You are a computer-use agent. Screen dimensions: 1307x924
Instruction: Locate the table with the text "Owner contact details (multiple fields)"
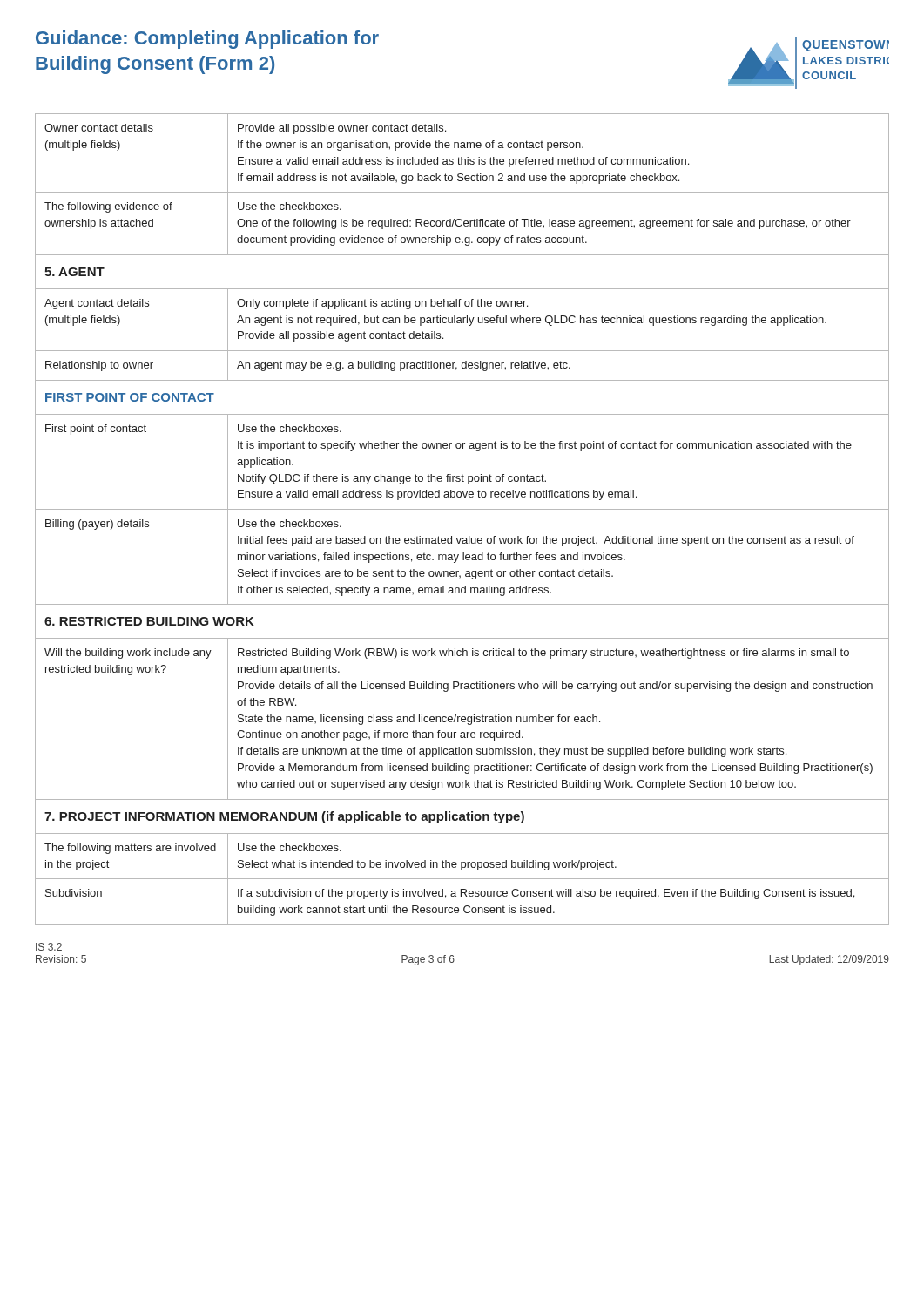point(462,519)
